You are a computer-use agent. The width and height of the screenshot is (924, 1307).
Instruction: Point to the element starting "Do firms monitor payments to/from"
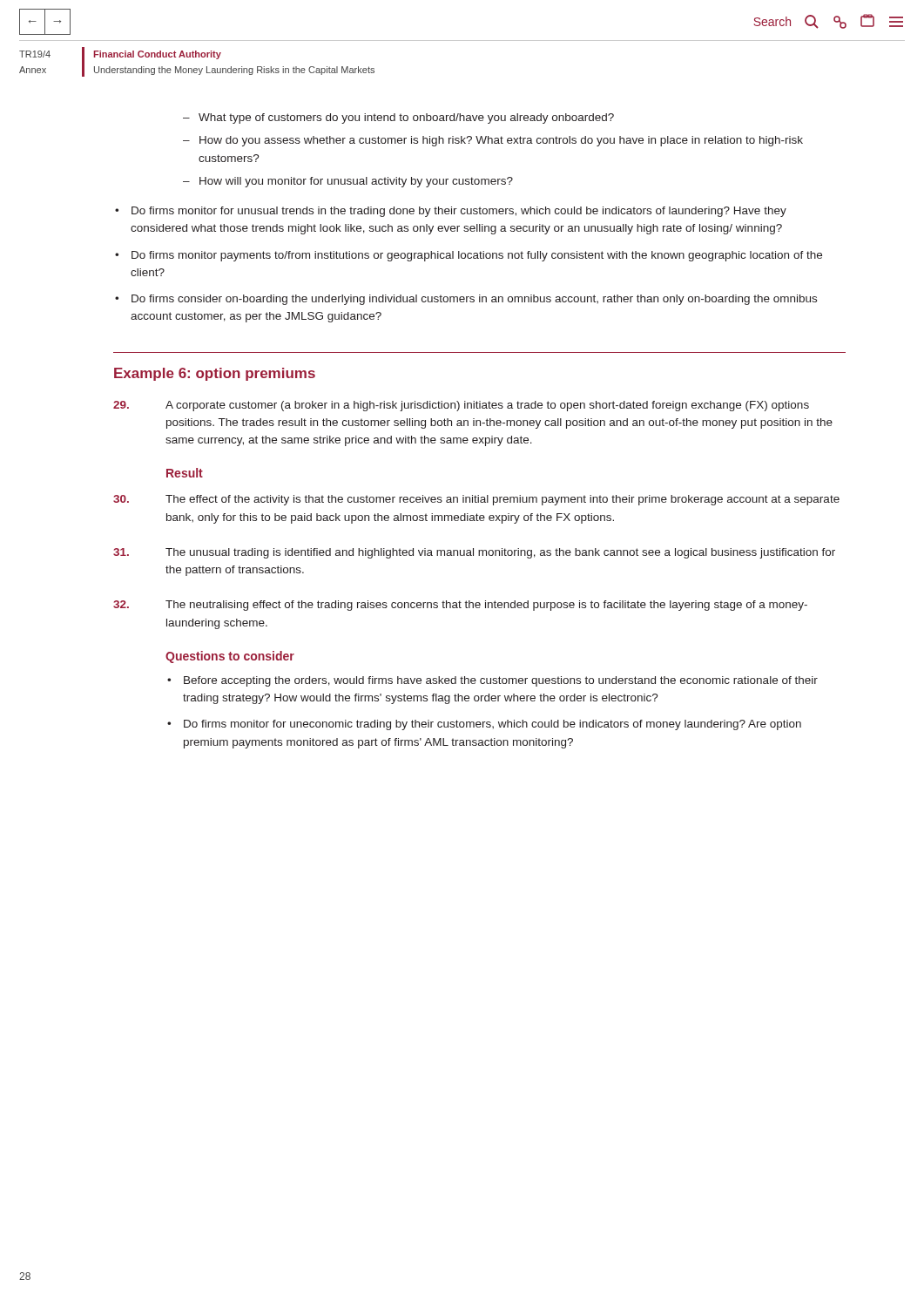pos(477,263)
